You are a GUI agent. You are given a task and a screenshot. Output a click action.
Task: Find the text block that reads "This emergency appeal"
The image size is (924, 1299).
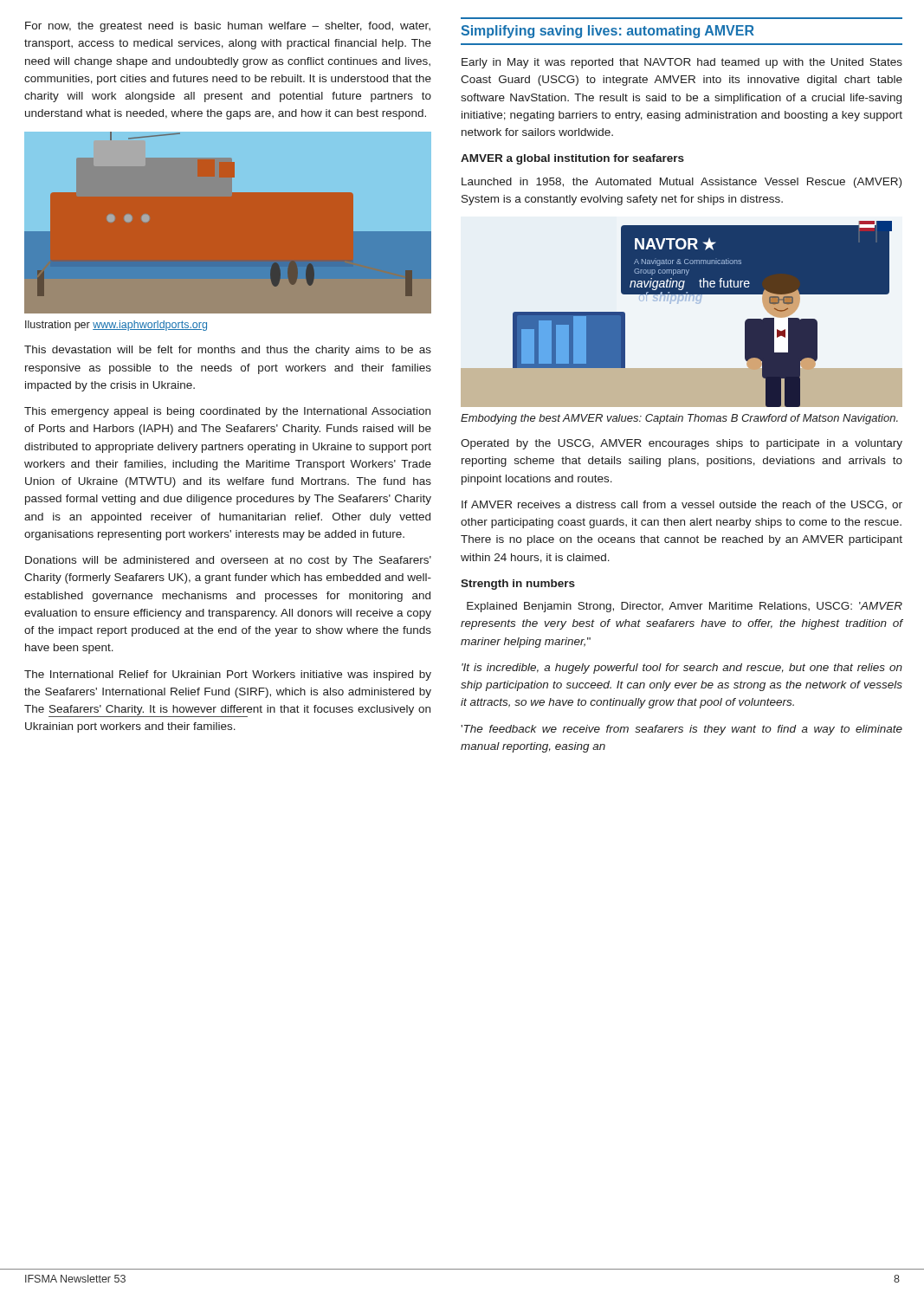(x=228, y=473)
